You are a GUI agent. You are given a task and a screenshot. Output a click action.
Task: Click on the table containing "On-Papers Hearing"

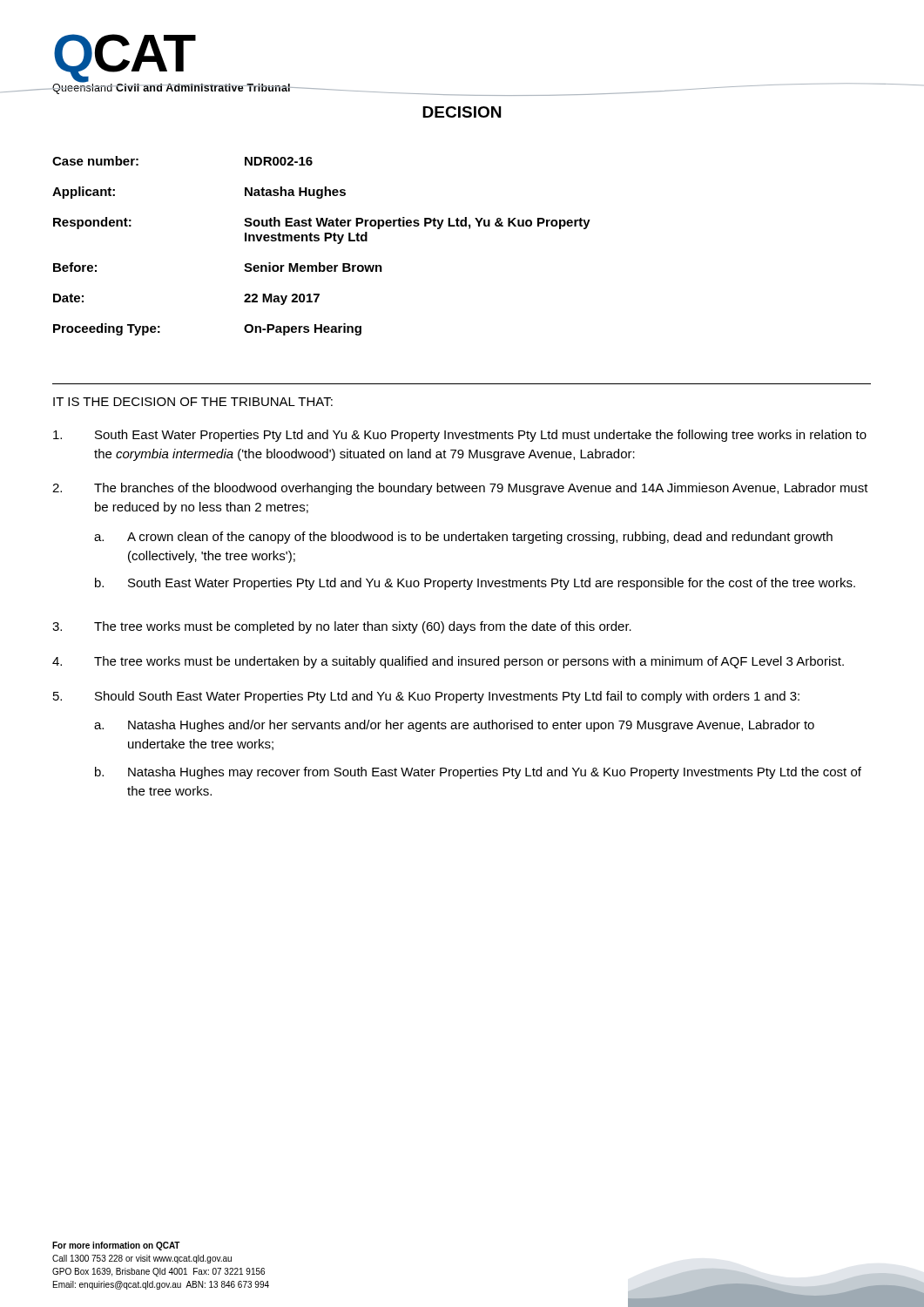[444, 244]
